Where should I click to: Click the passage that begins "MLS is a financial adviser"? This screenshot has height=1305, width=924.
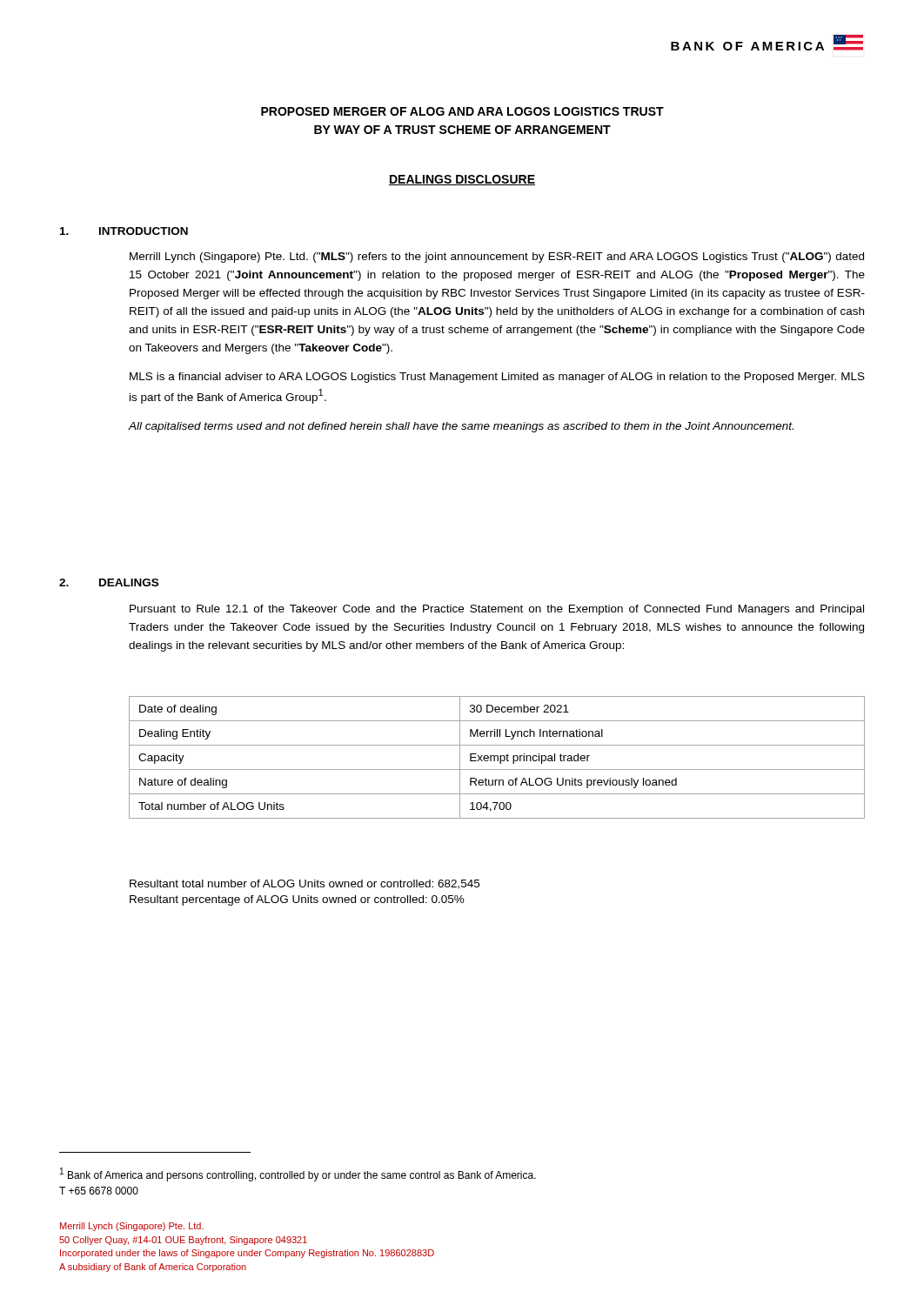click(x=497, y=387)
